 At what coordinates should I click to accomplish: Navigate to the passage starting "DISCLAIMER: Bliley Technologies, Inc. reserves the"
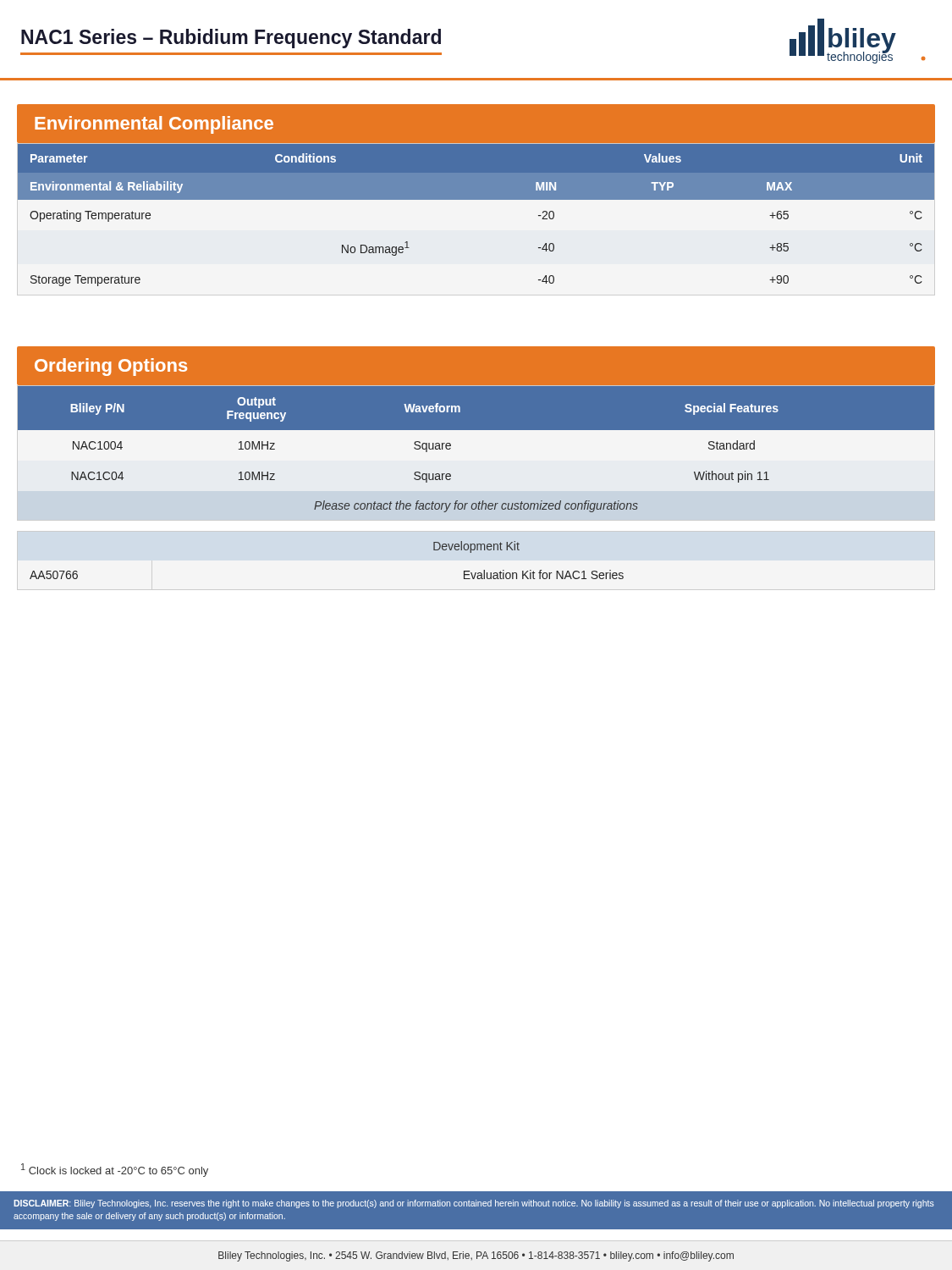coord(474,1209)
